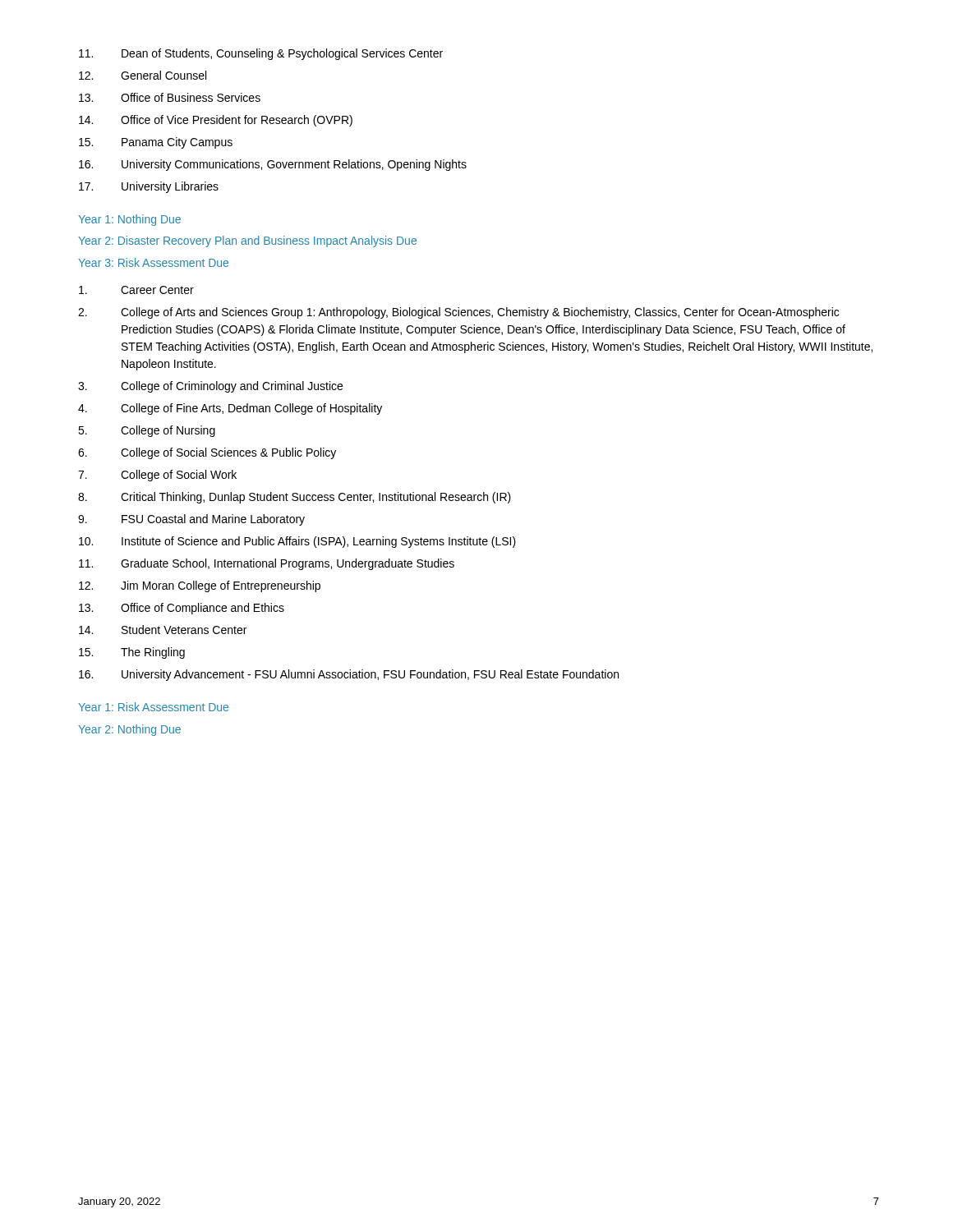Navigate to the text block starting "12. General Counsel"

pyautogui.click(x=143, y=75)
